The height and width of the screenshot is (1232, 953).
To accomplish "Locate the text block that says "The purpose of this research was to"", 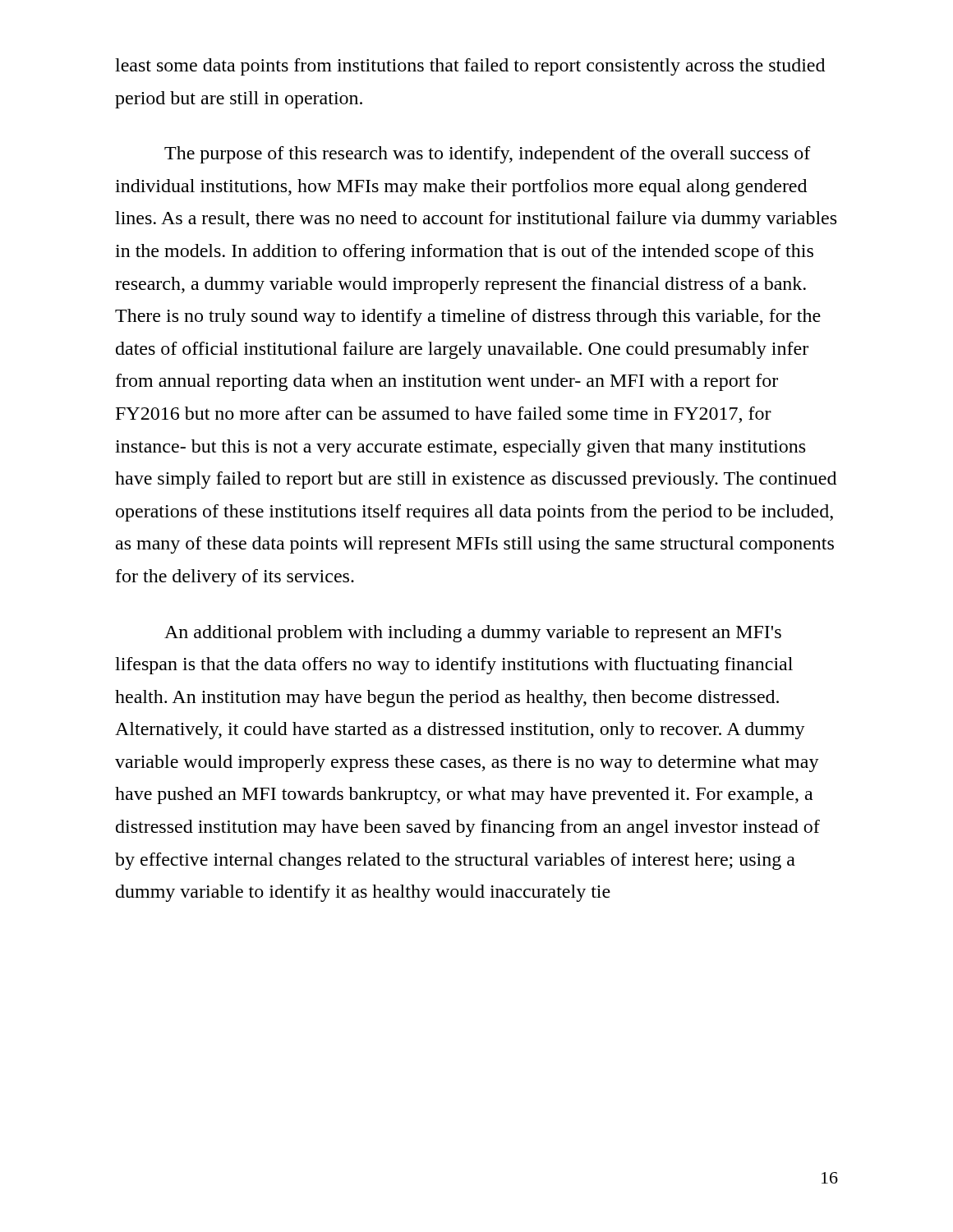I will pyautogui.click(x=476, y=364).
